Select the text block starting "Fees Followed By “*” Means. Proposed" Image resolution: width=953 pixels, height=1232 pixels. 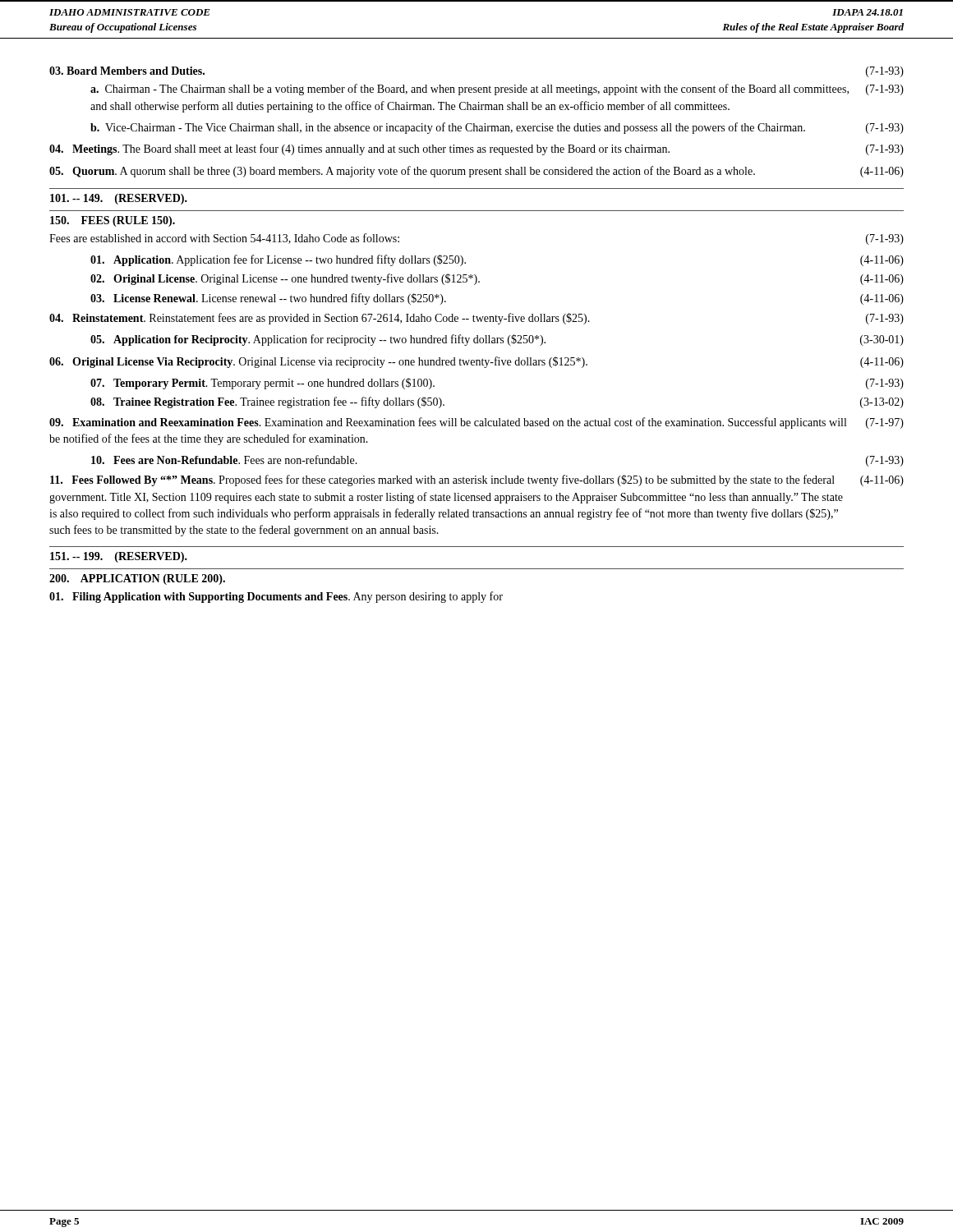(x=476, y=506)
